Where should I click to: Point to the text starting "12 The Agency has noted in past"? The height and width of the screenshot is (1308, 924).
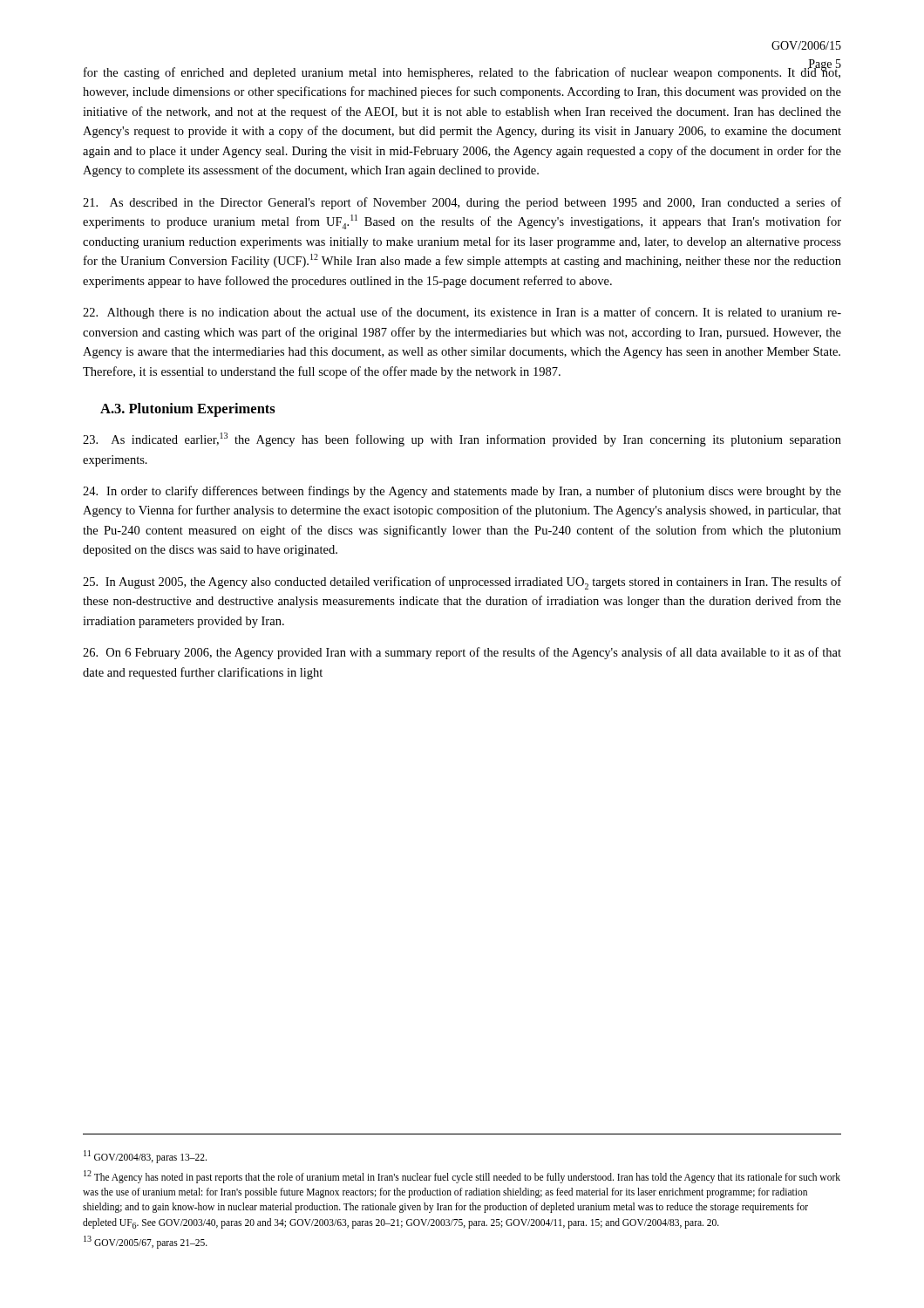pos(462,1200)
